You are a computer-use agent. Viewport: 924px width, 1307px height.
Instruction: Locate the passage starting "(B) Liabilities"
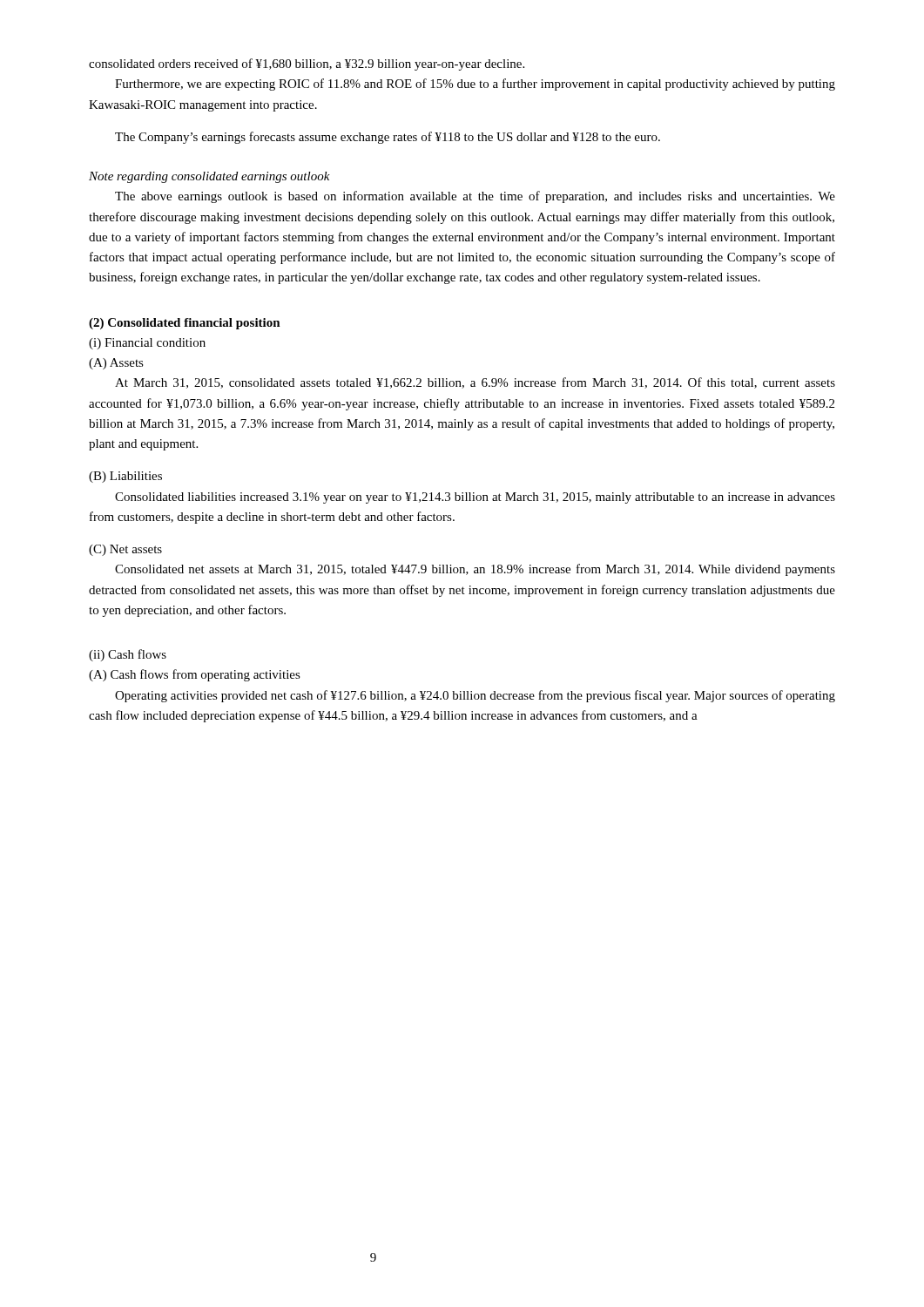coord(125,477)
